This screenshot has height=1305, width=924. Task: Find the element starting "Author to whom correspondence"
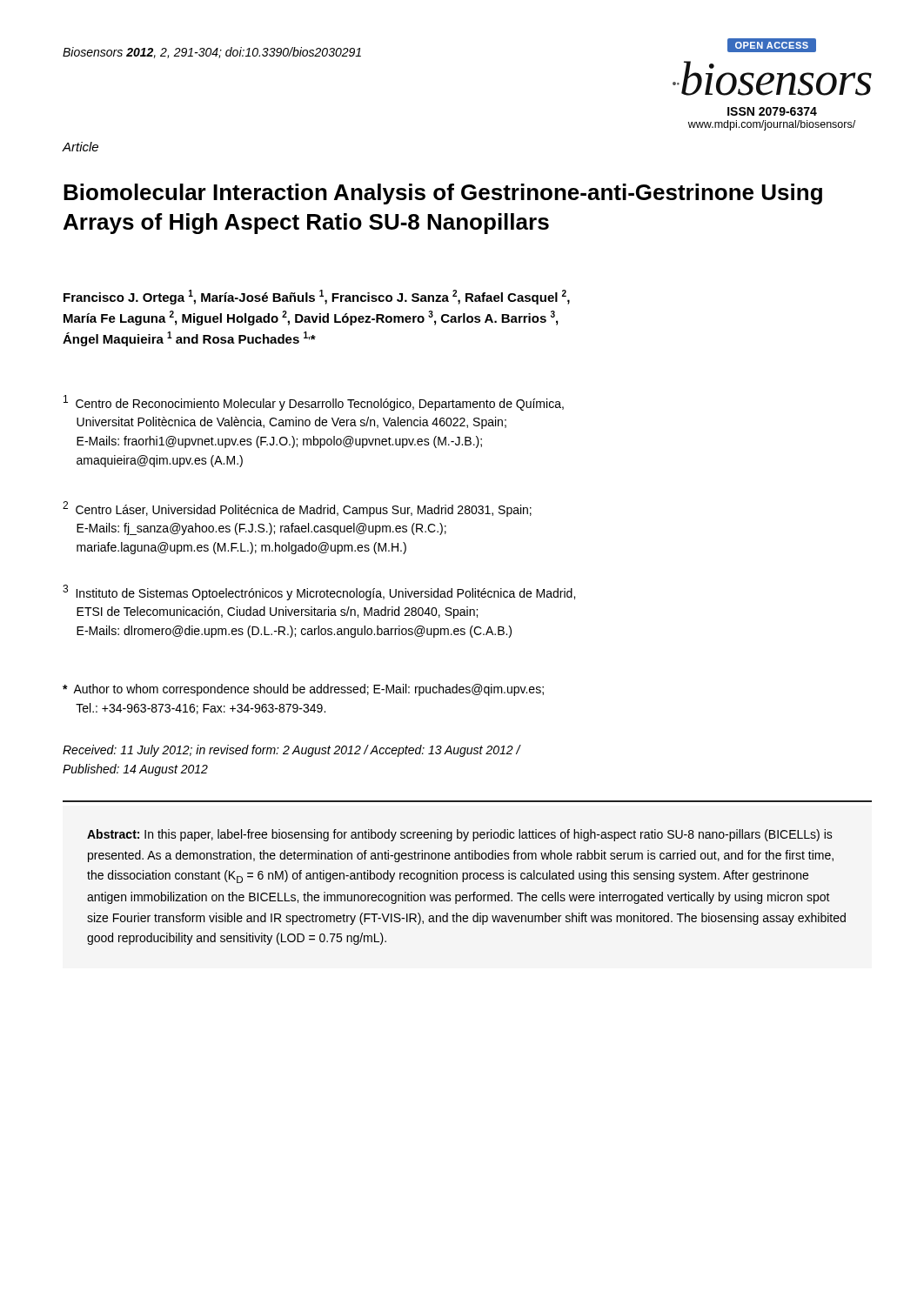coord(304,699)
